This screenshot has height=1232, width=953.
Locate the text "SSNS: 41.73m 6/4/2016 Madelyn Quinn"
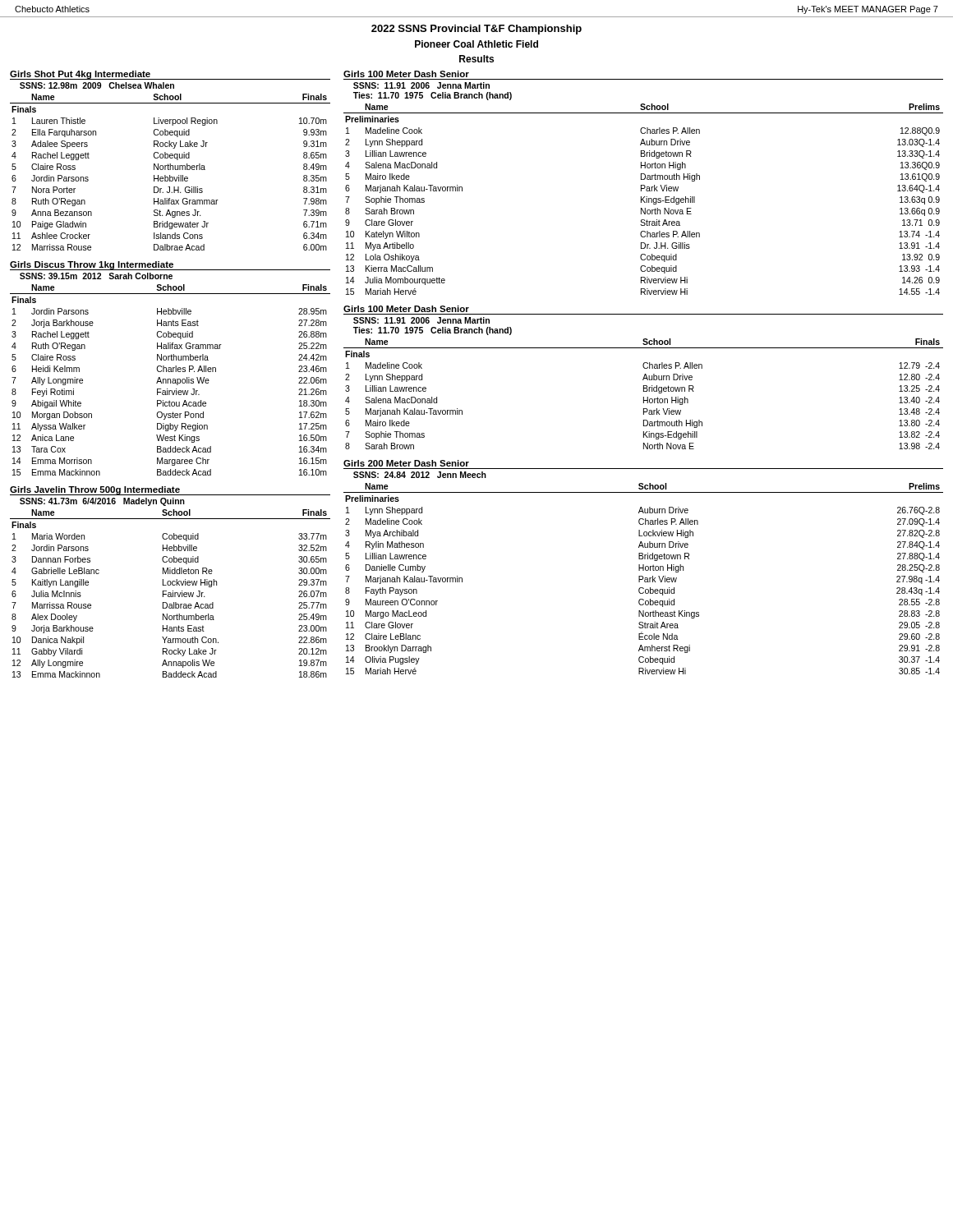[x=97, y=501]
